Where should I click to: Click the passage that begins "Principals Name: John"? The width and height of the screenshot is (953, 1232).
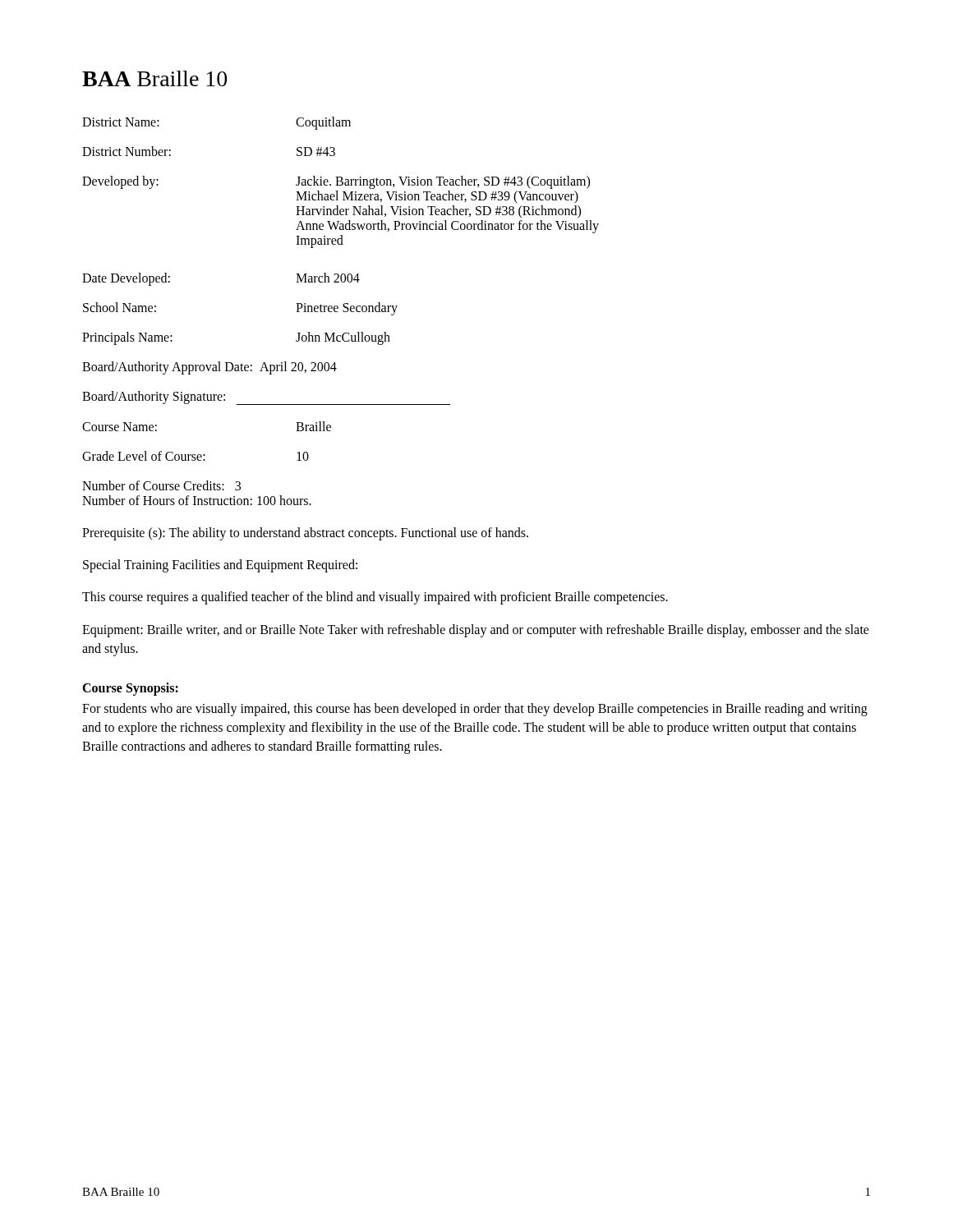point(124,338)
